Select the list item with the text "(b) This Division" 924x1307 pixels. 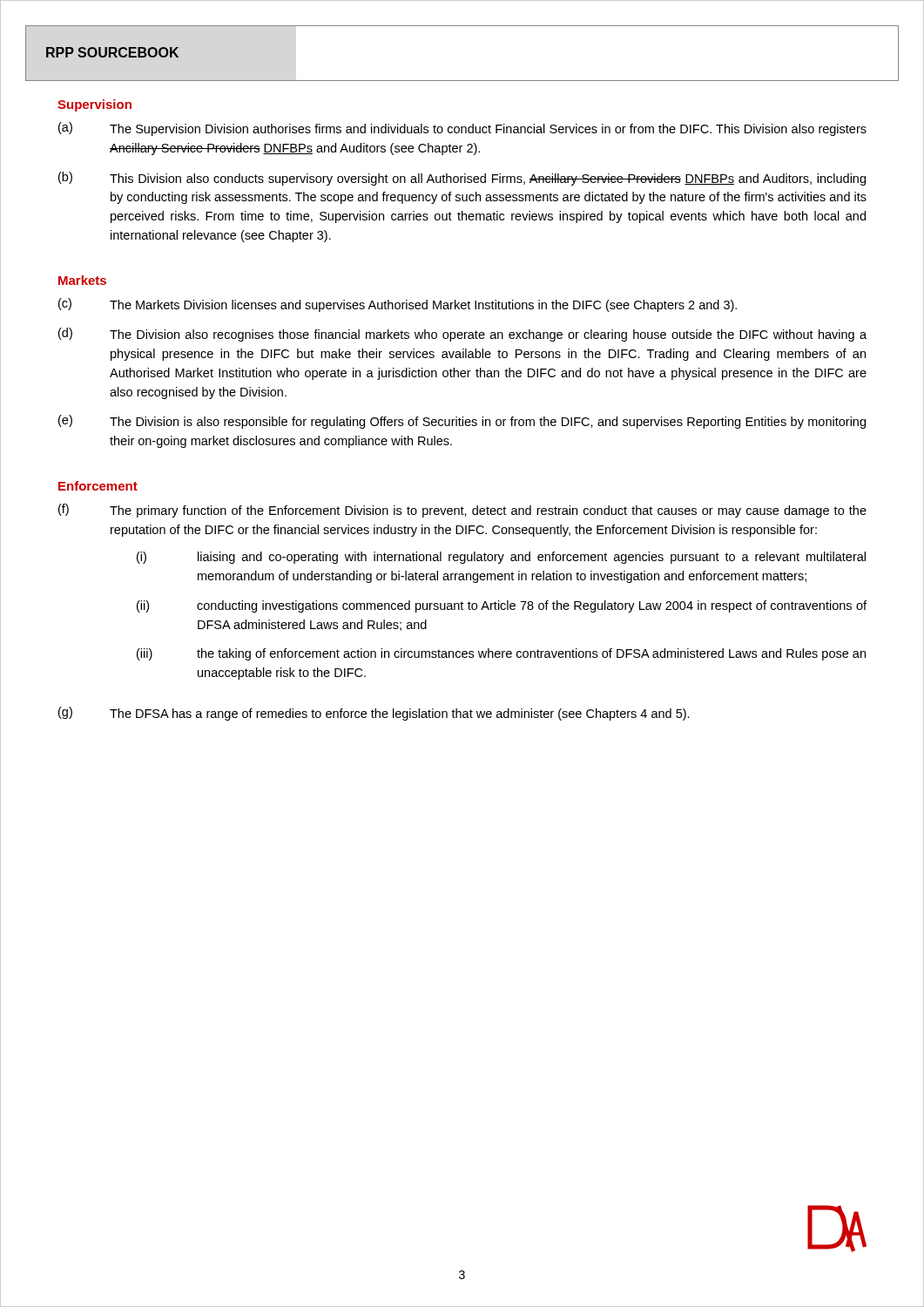(x=462, y=207)
